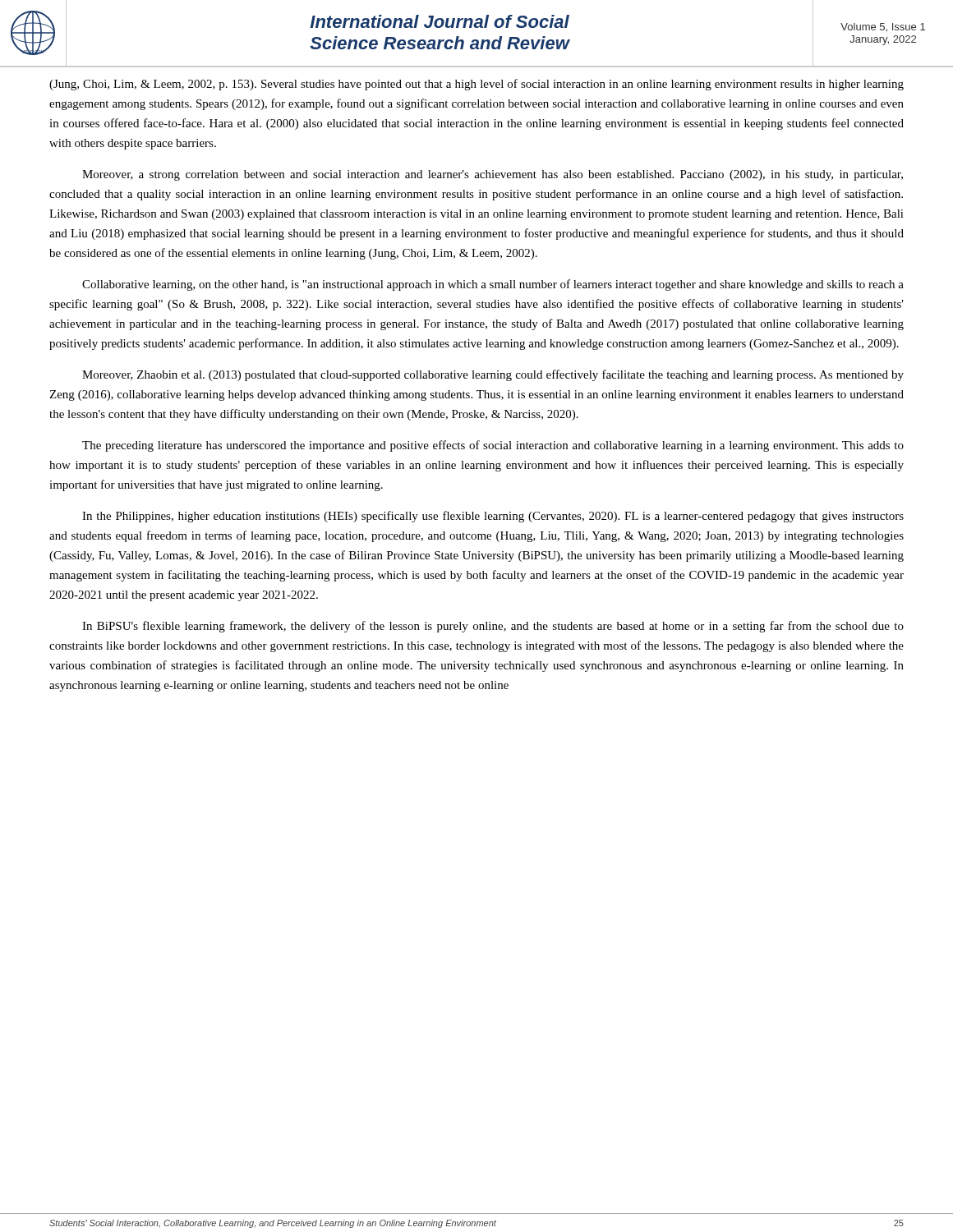Image resolution: width=953 pixels, height=1232 pixels.
Task: Click the passage that begins "Collaborative learning, on the other hand,"
Action: (x=476, y=314)
